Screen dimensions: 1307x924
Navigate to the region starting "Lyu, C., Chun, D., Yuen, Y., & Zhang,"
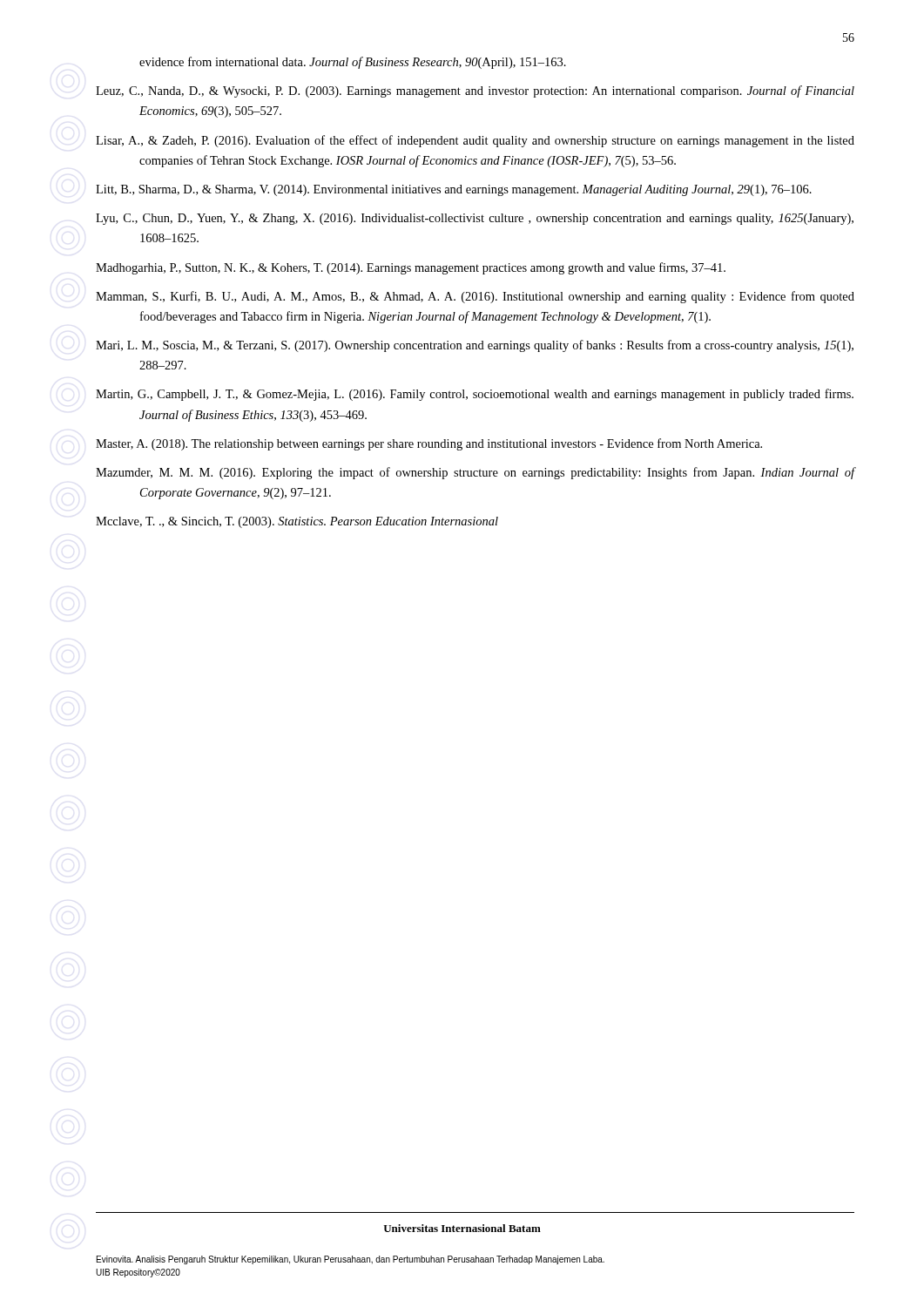[x=475, y=228]
